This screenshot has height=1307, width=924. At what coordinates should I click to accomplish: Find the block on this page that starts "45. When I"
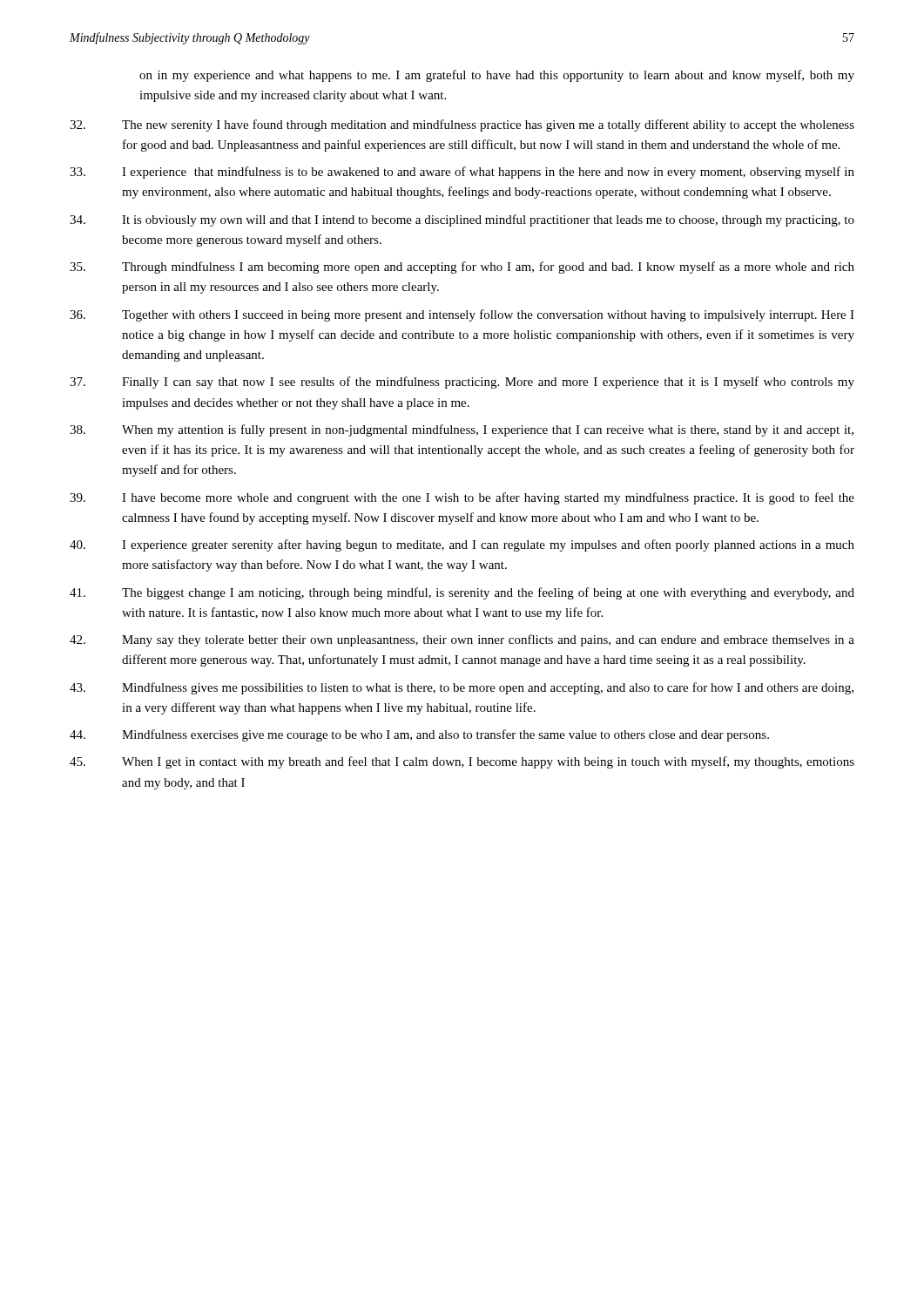[x=462, y=772]
